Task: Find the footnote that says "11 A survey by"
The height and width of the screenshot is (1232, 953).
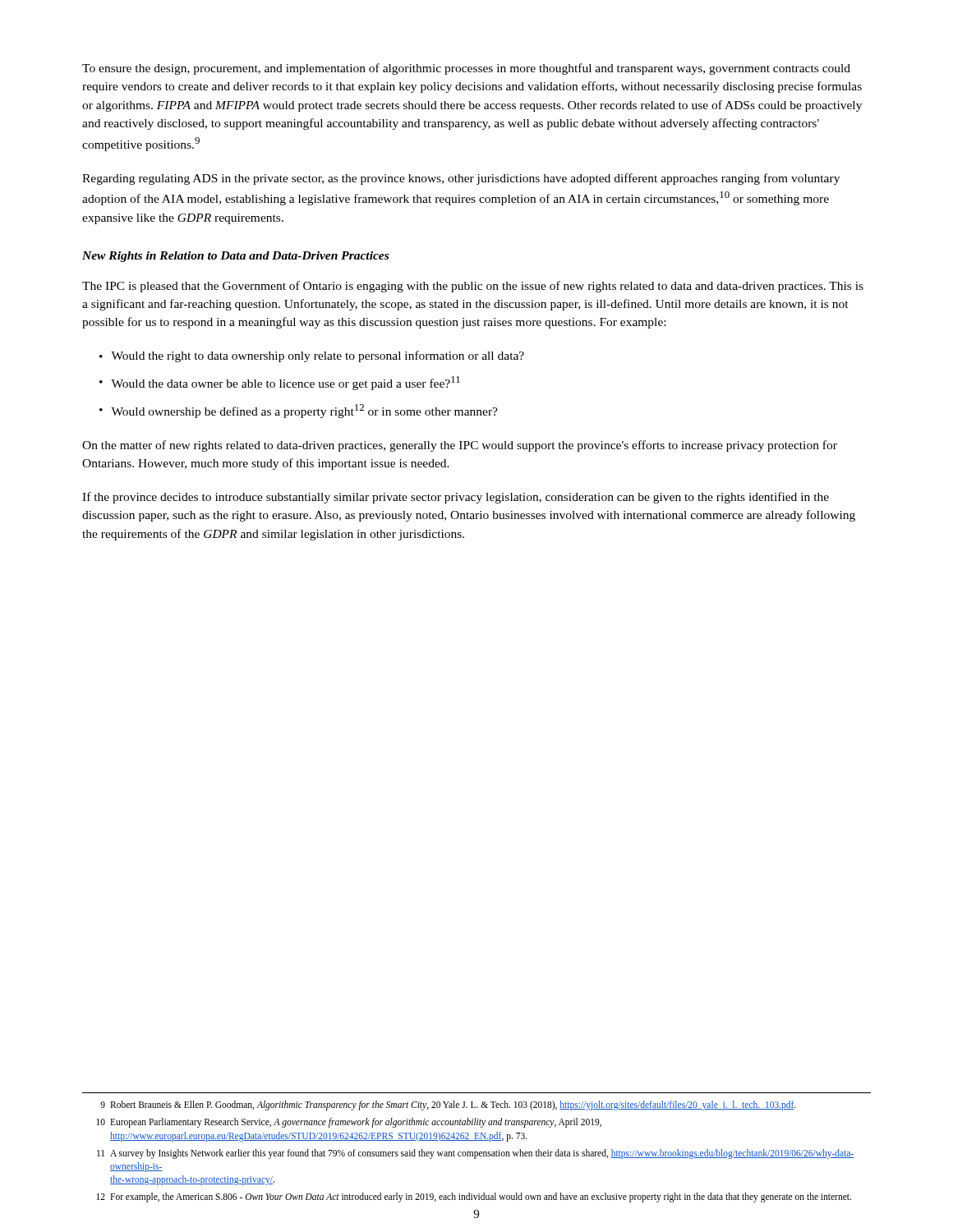Action: [x=476, y=1166]
